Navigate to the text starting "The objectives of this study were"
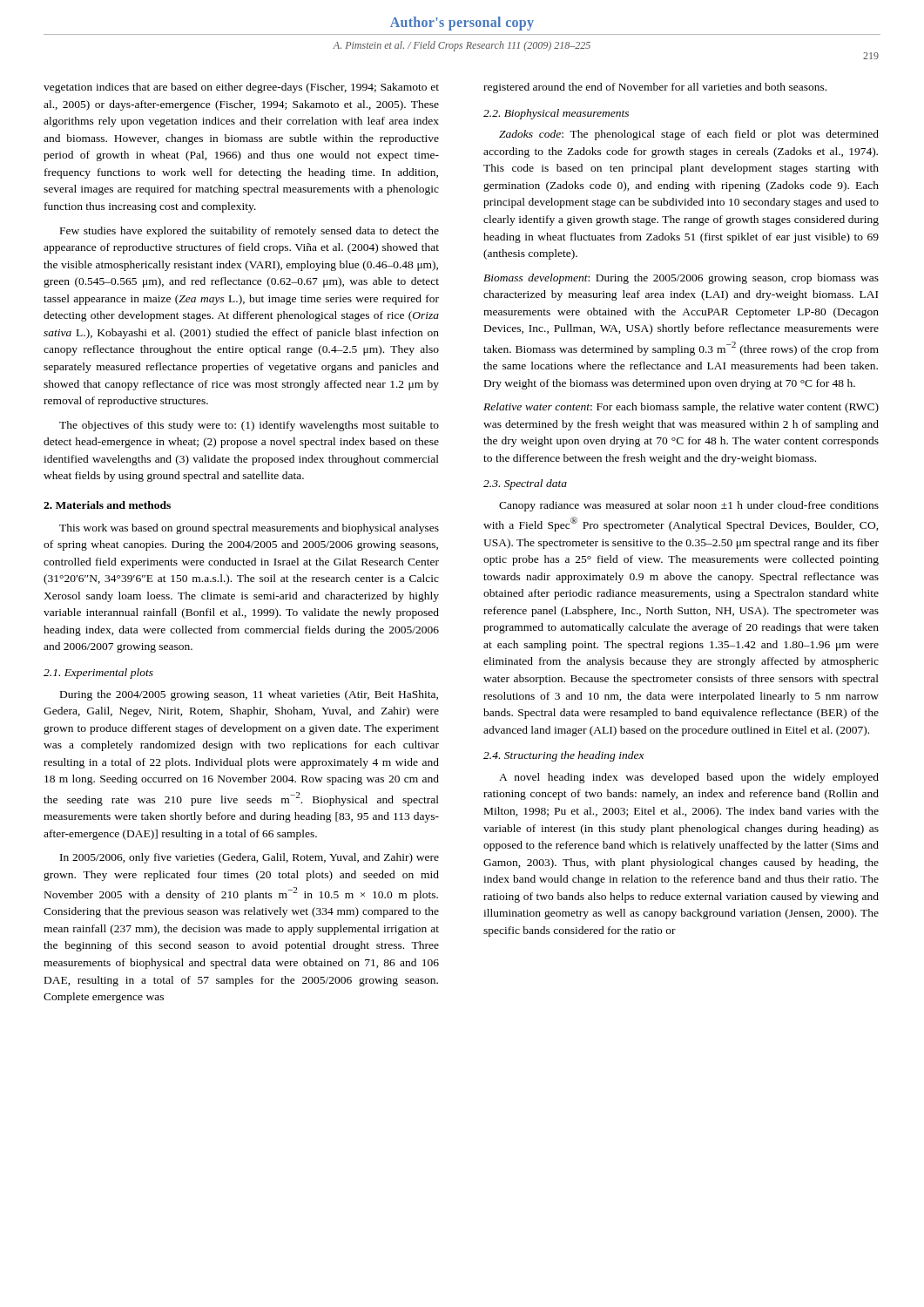Image resolution: width=924 pixels, height=1307 pixels. 241,450
